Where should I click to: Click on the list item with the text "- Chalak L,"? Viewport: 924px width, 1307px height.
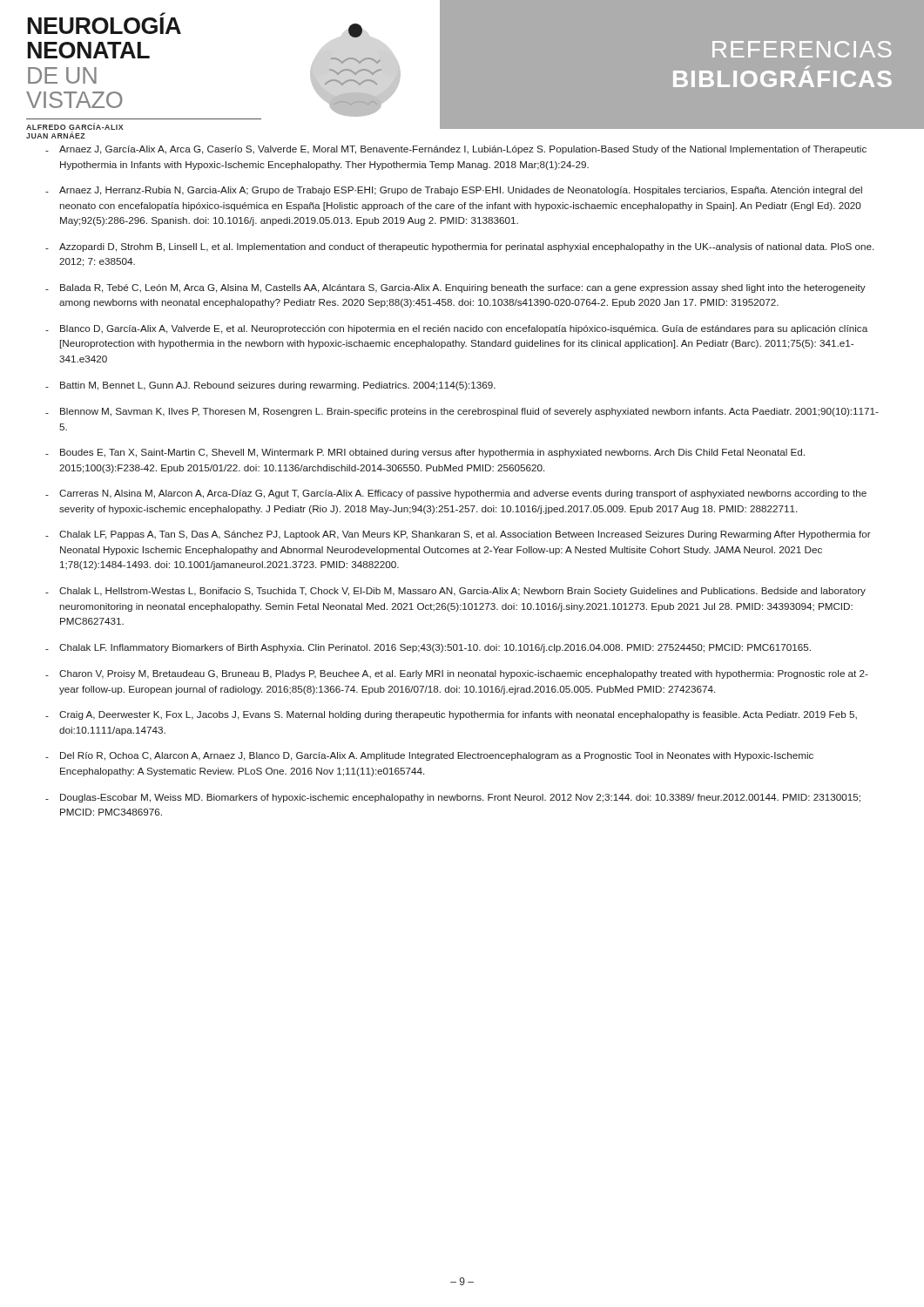tap(462, 606)
